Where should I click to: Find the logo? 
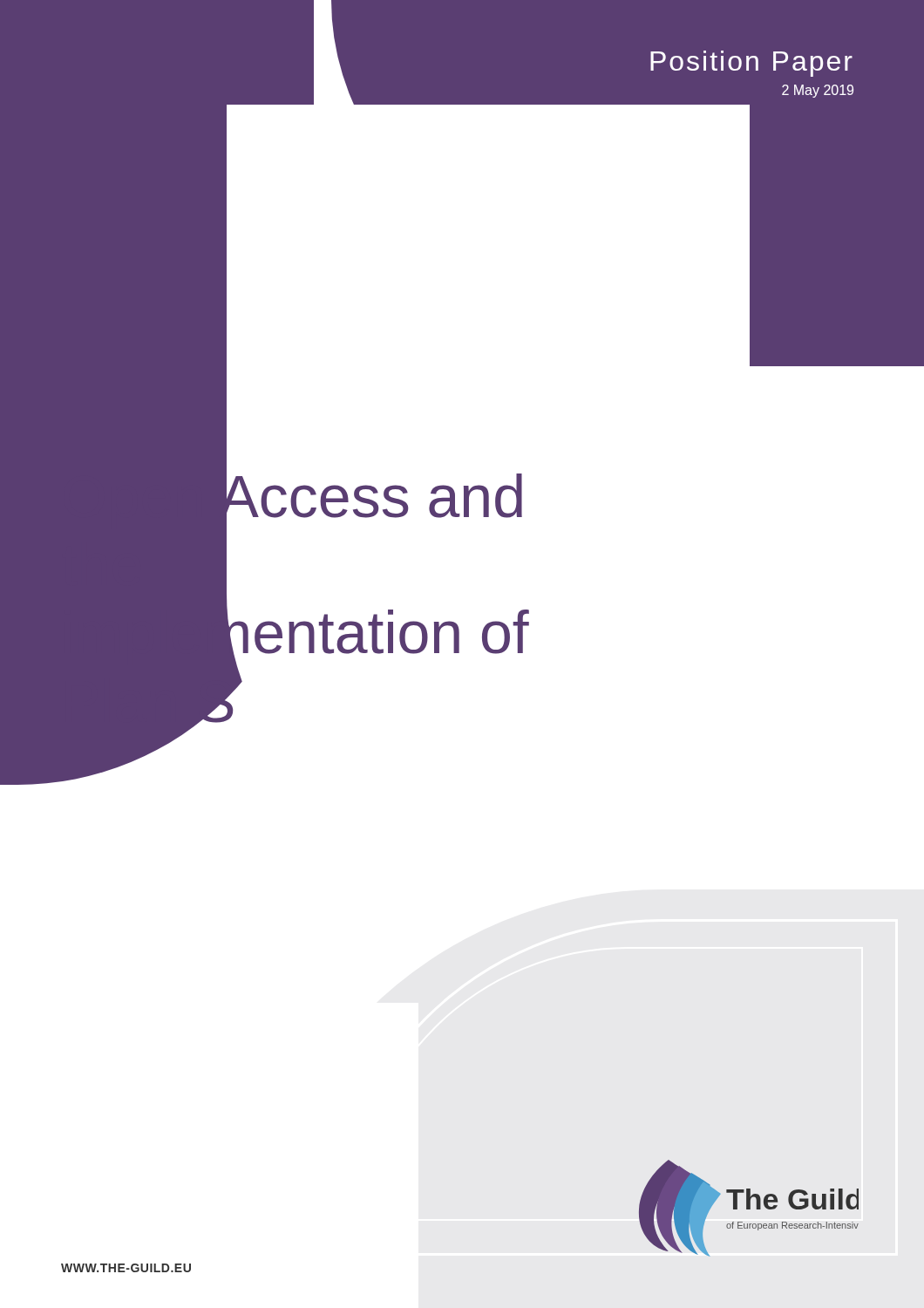click(741, 1203)
